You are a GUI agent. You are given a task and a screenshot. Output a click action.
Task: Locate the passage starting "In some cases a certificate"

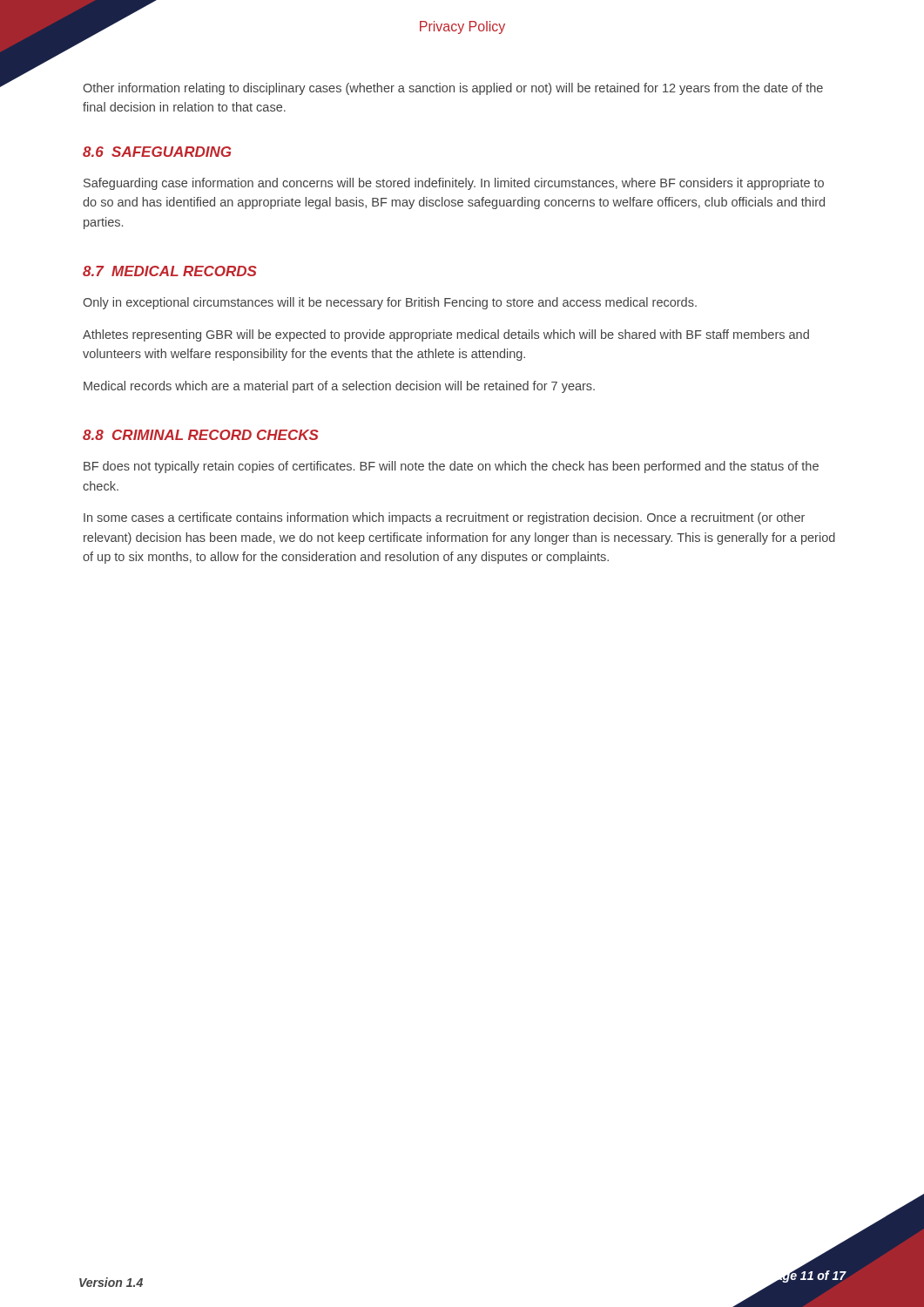tap(459, 537)
